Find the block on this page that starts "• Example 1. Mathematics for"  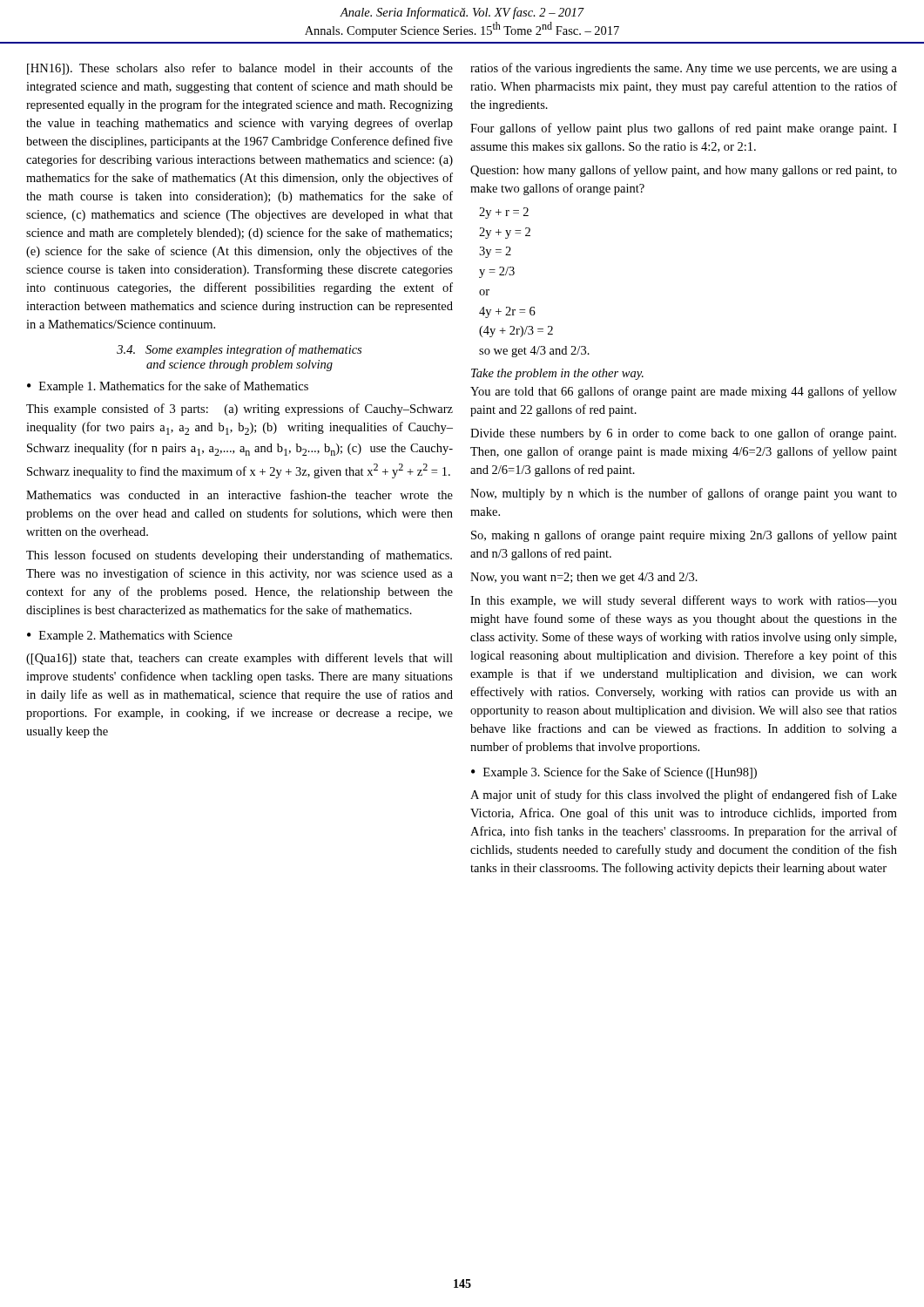[167, 387]
